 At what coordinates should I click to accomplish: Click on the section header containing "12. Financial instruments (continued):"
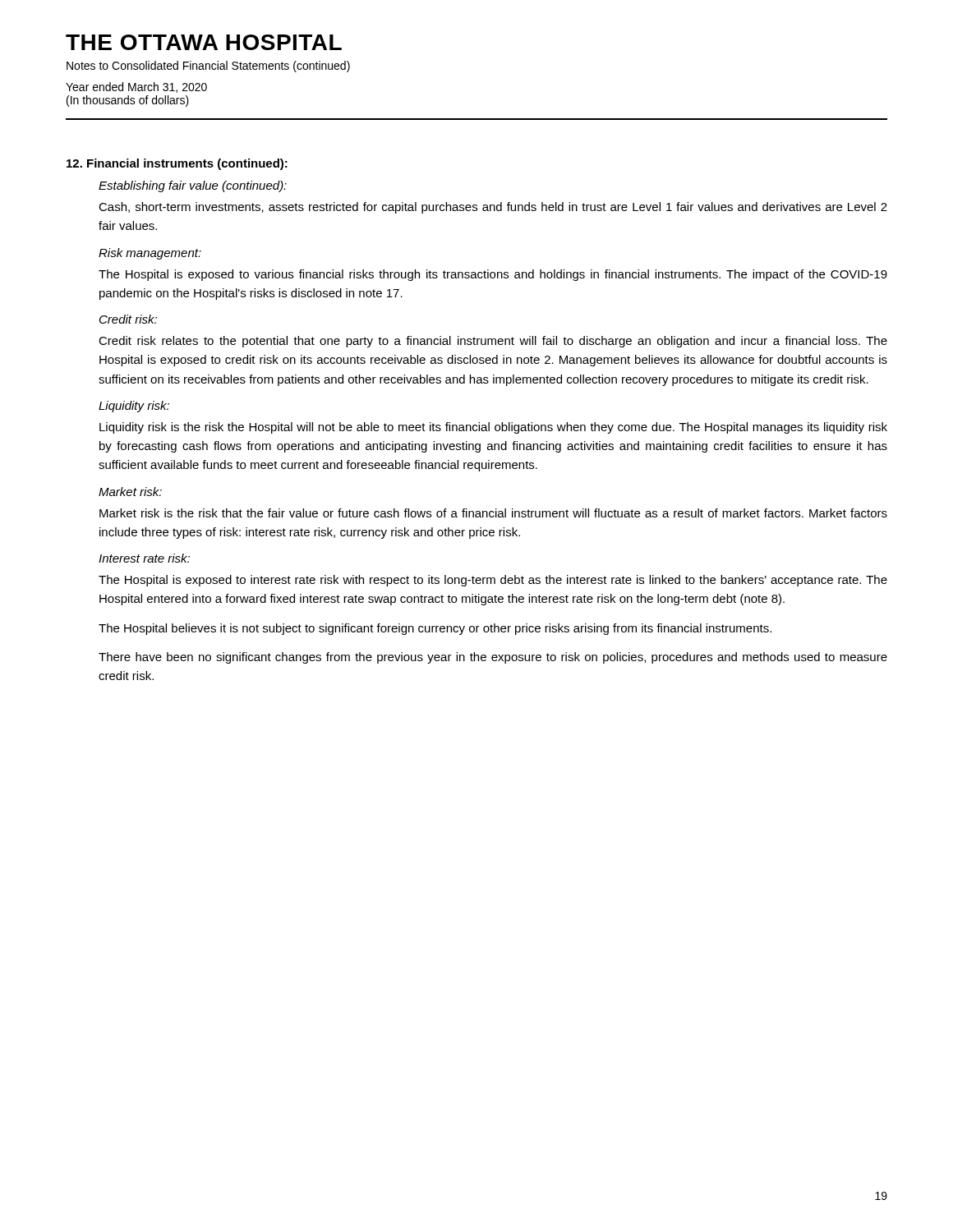tap(177, 163)
